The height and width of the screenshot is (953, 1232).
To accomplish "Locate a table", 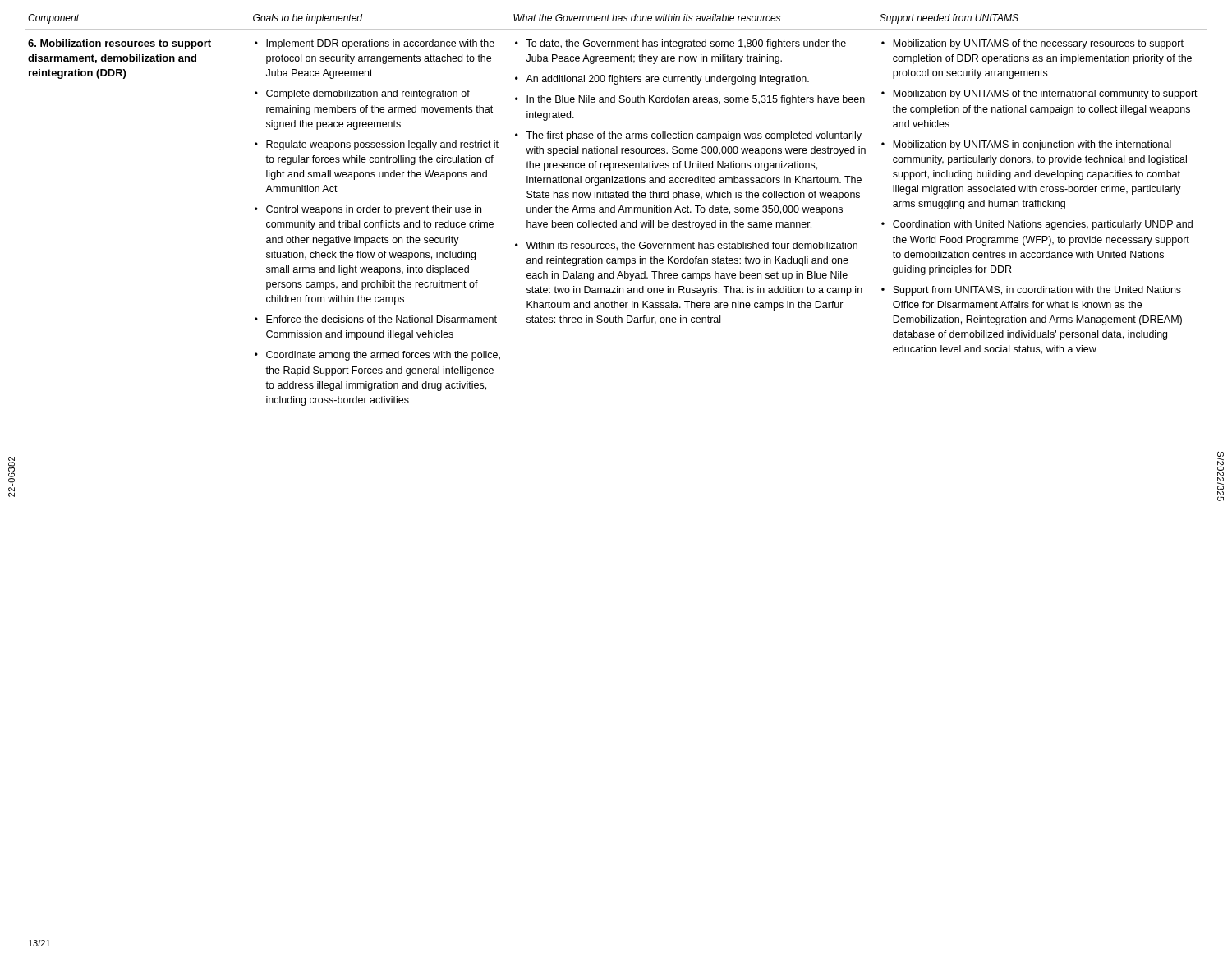I will (x=616, y=212).
